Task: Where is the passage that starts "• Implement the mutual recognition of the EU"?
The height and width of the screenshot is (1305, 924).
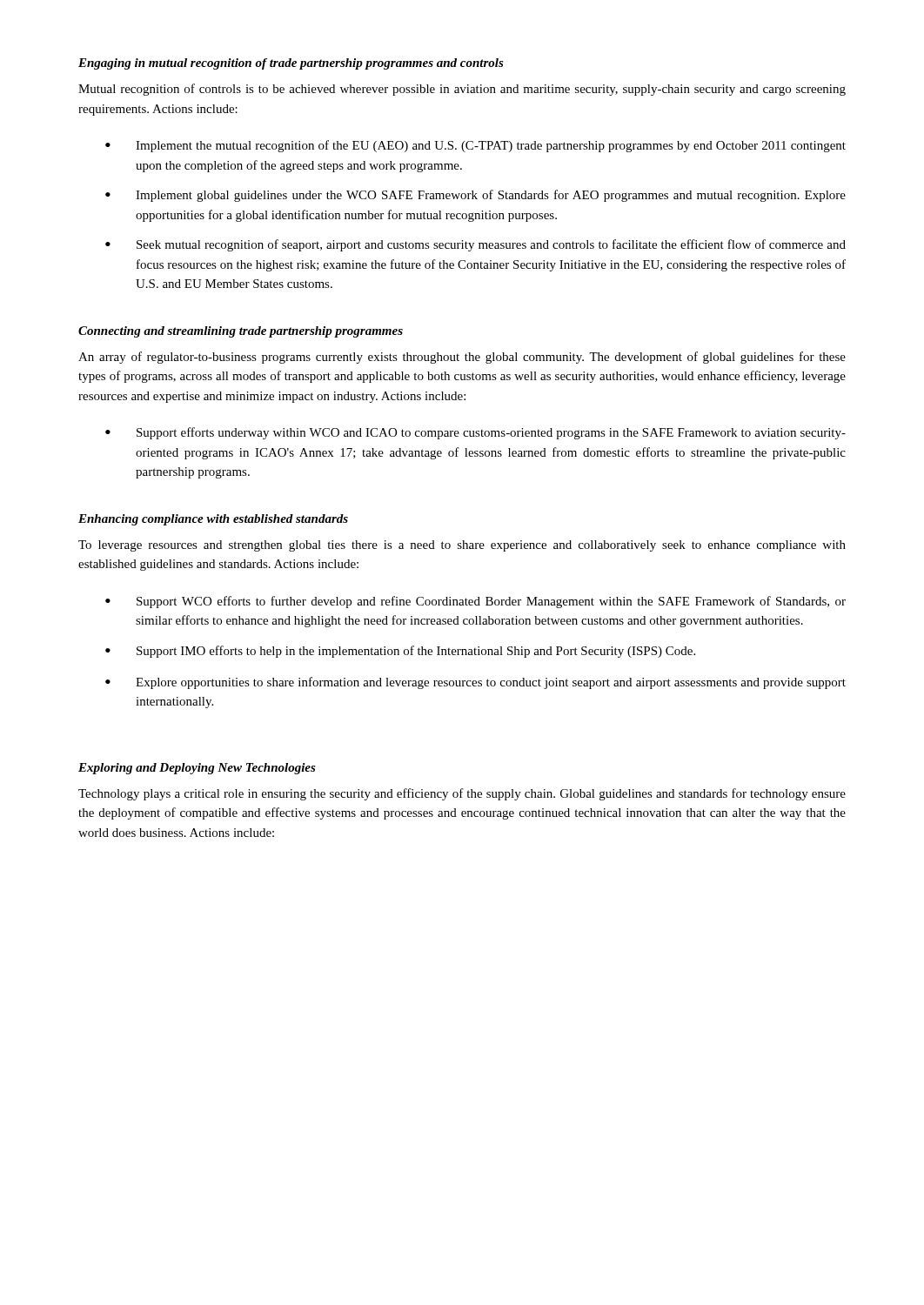Action: tap(475, 155)
